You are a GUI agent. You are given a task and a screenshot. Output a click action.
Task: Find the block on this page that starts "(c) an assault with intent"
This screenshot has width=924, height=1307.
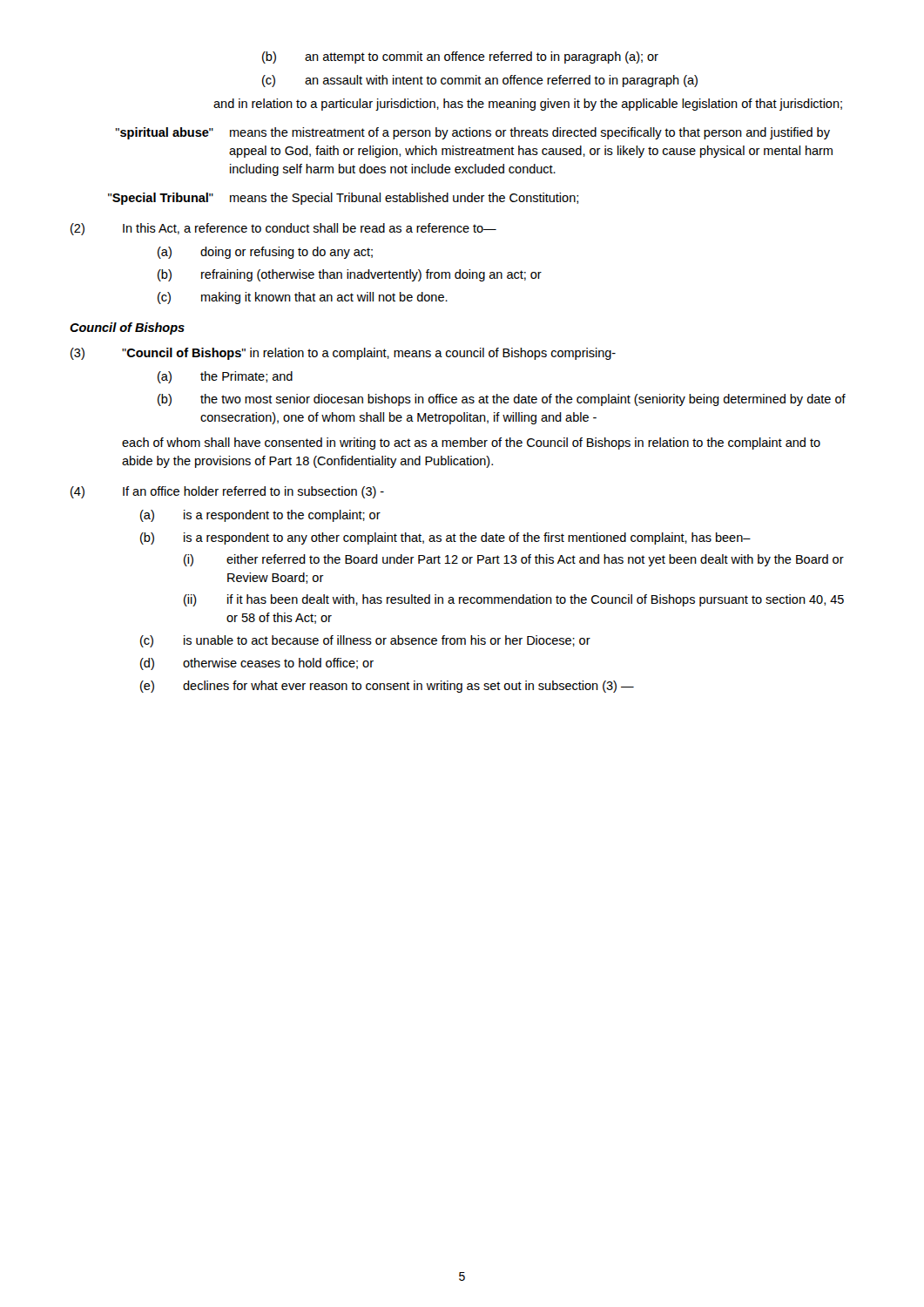pos(480,81)
